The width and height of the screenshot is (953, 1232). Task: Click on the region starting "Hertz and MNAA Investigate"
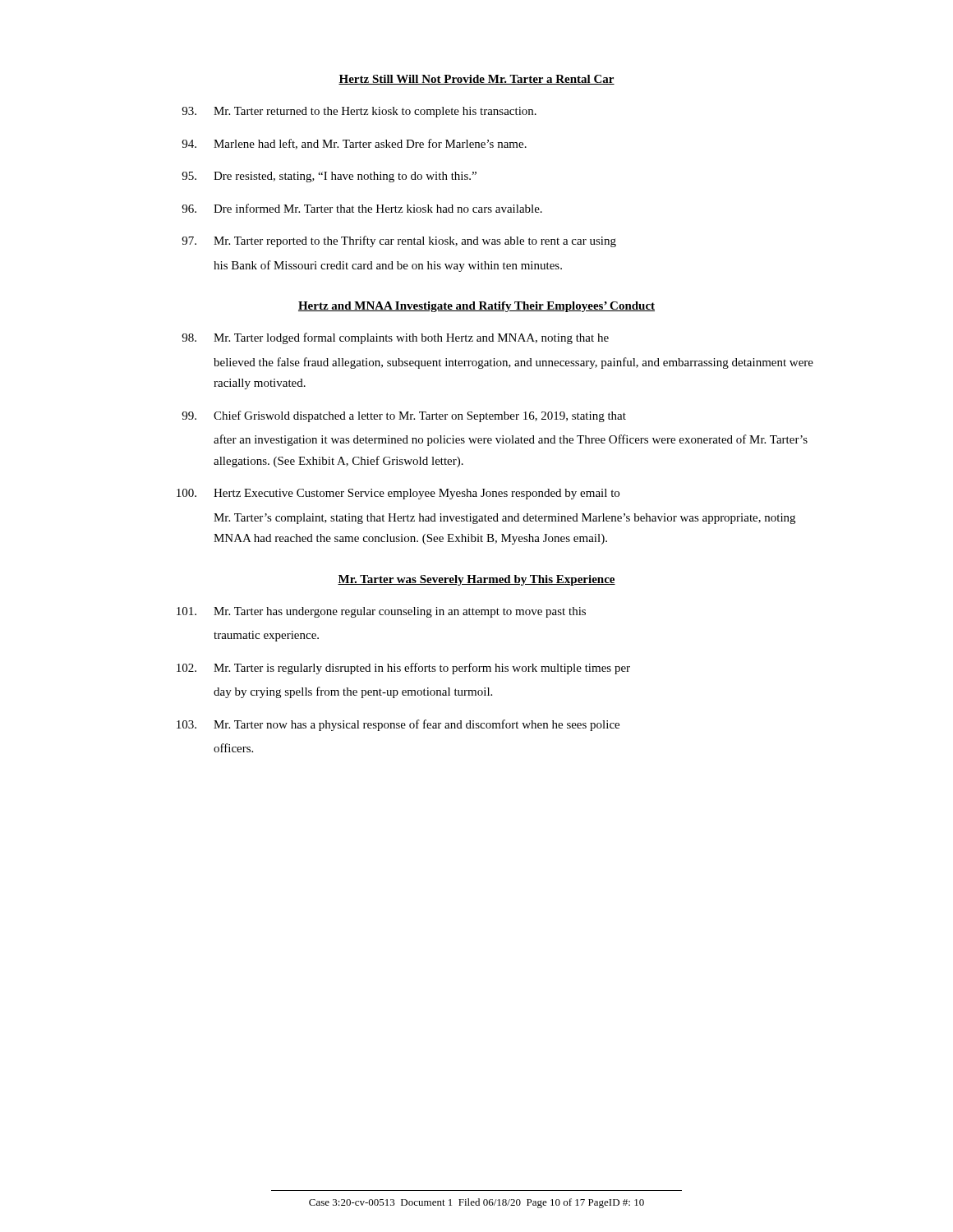pos(476,306)
